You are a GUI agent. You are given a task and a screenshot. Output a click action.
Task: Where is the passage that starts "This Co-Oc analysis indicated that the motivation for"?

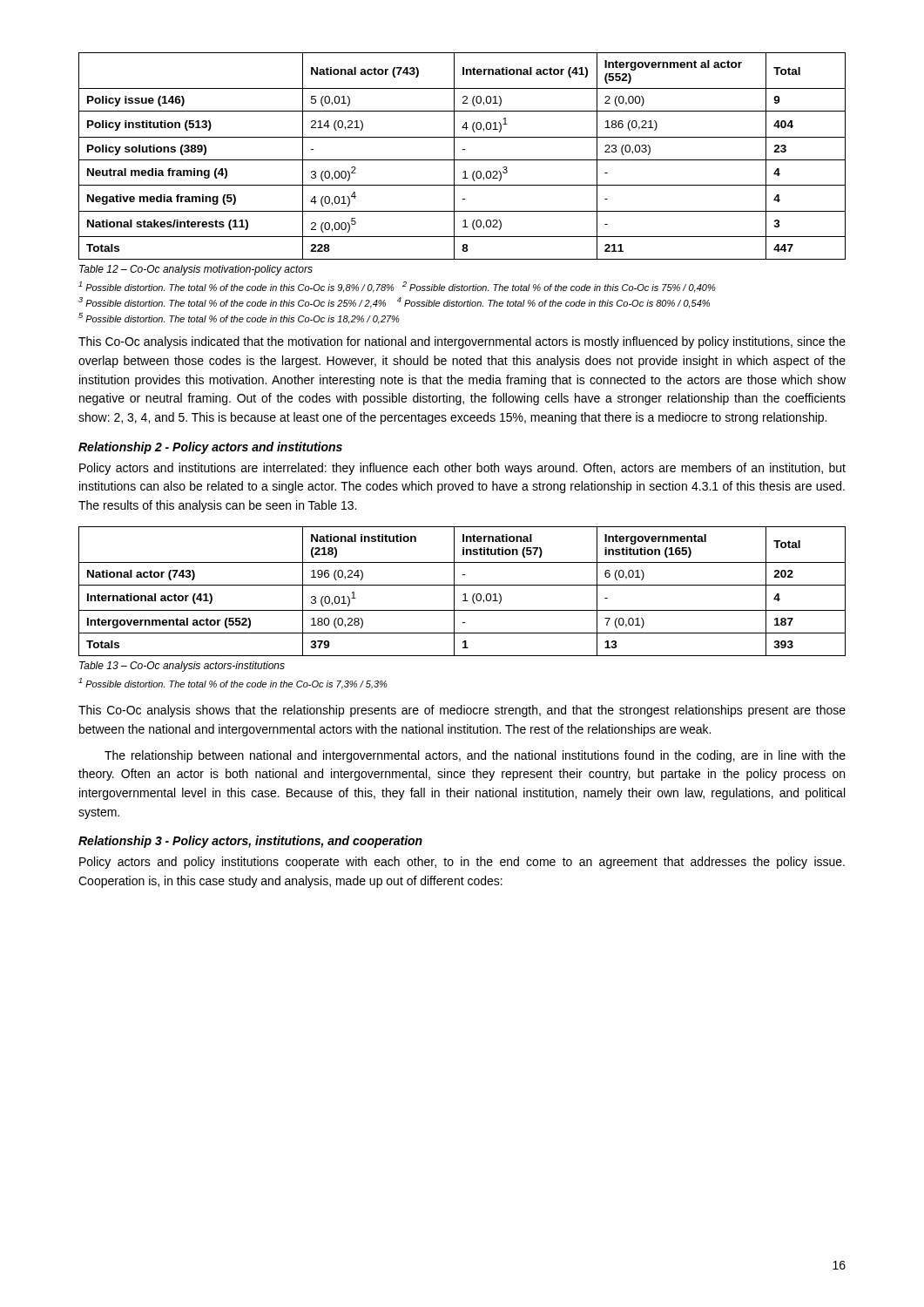click(x=462, y=379)
